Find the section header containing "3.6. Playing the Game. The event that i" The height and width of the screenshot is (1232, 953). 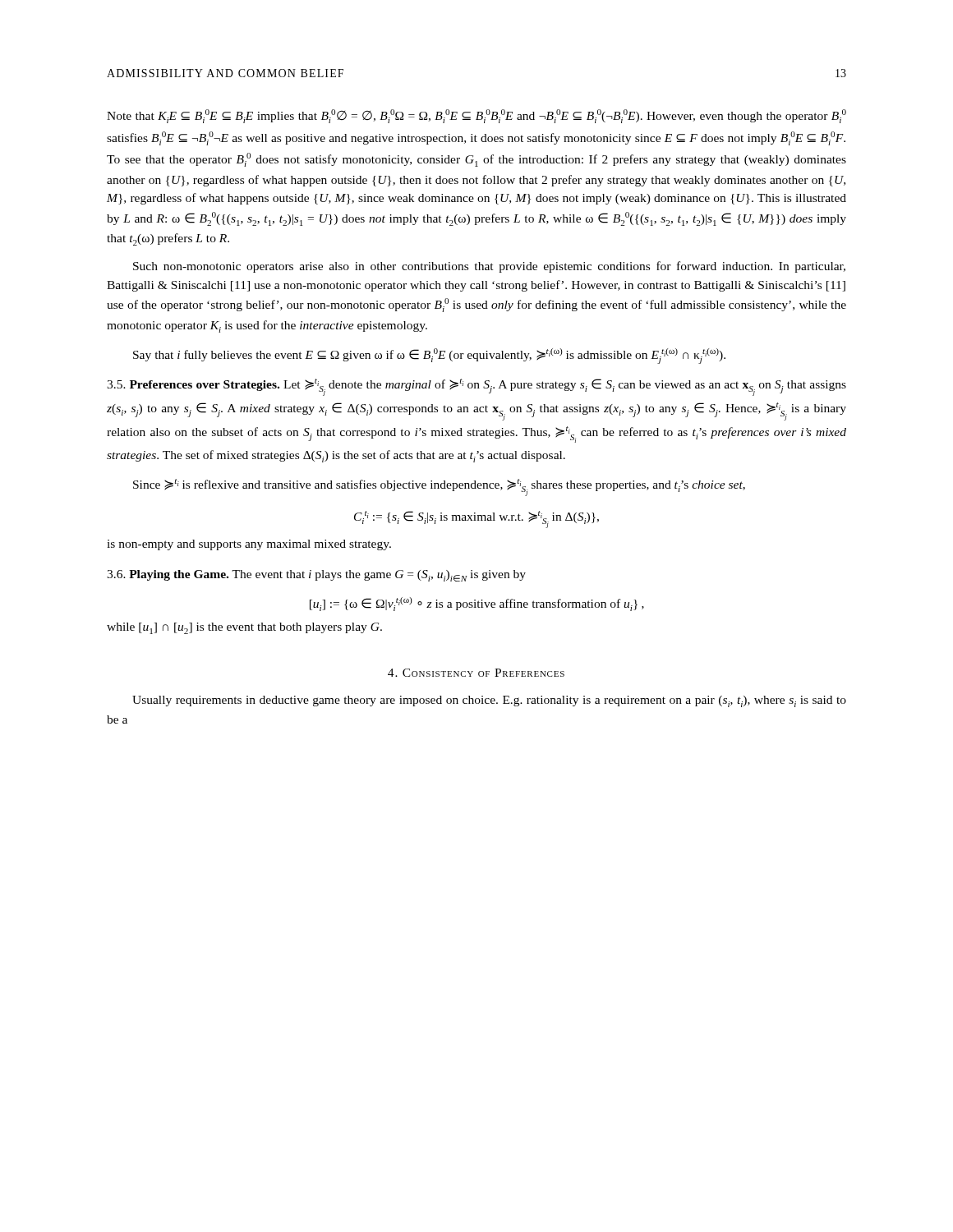(x=476, y=575)
